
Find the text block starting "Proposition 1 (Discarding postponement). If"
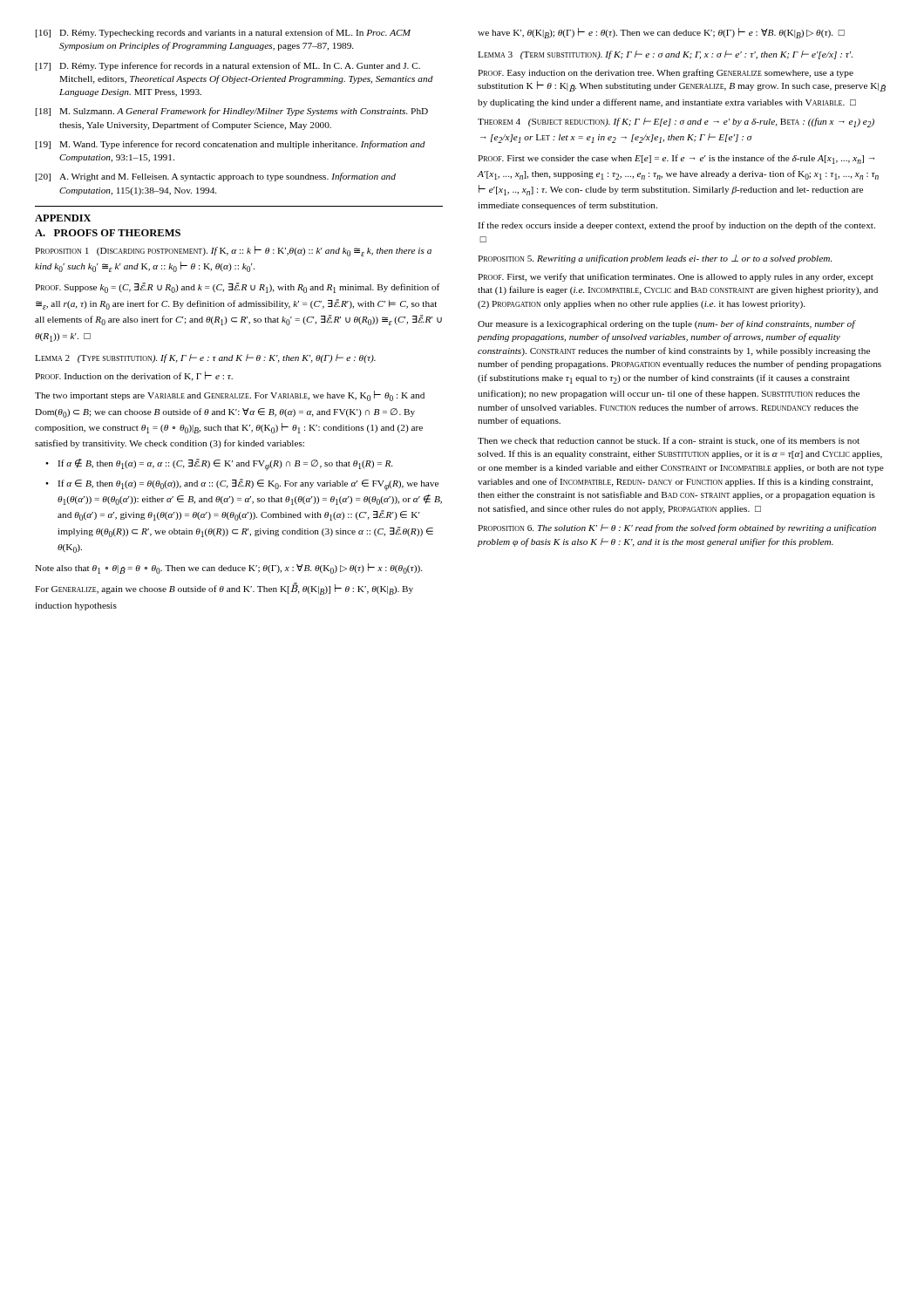coord(233,259)
